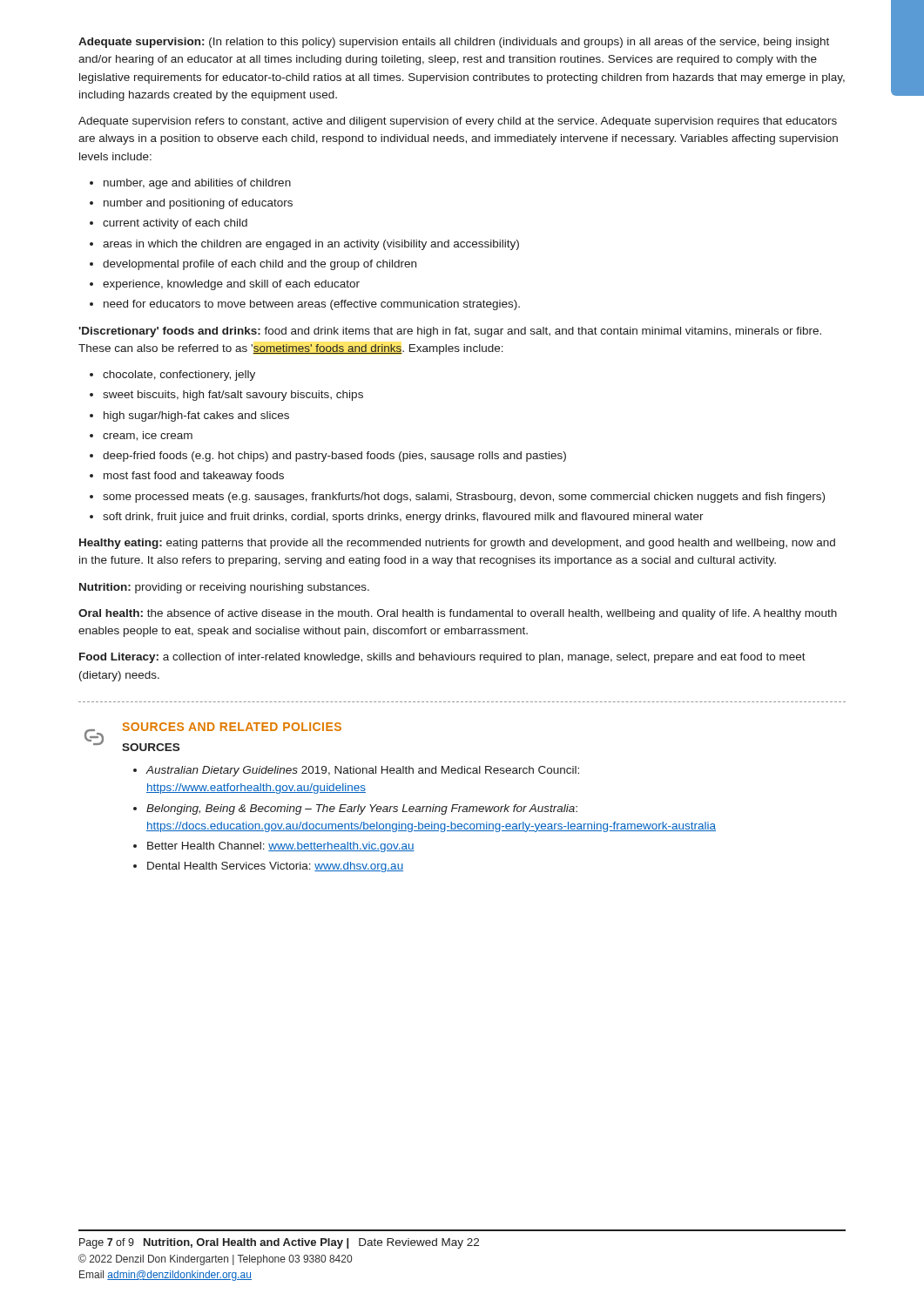The image size is (924, 1307).
Task: Click on the text block that reads "Food Literacy: a collection of"
Action: pos(462,666)
